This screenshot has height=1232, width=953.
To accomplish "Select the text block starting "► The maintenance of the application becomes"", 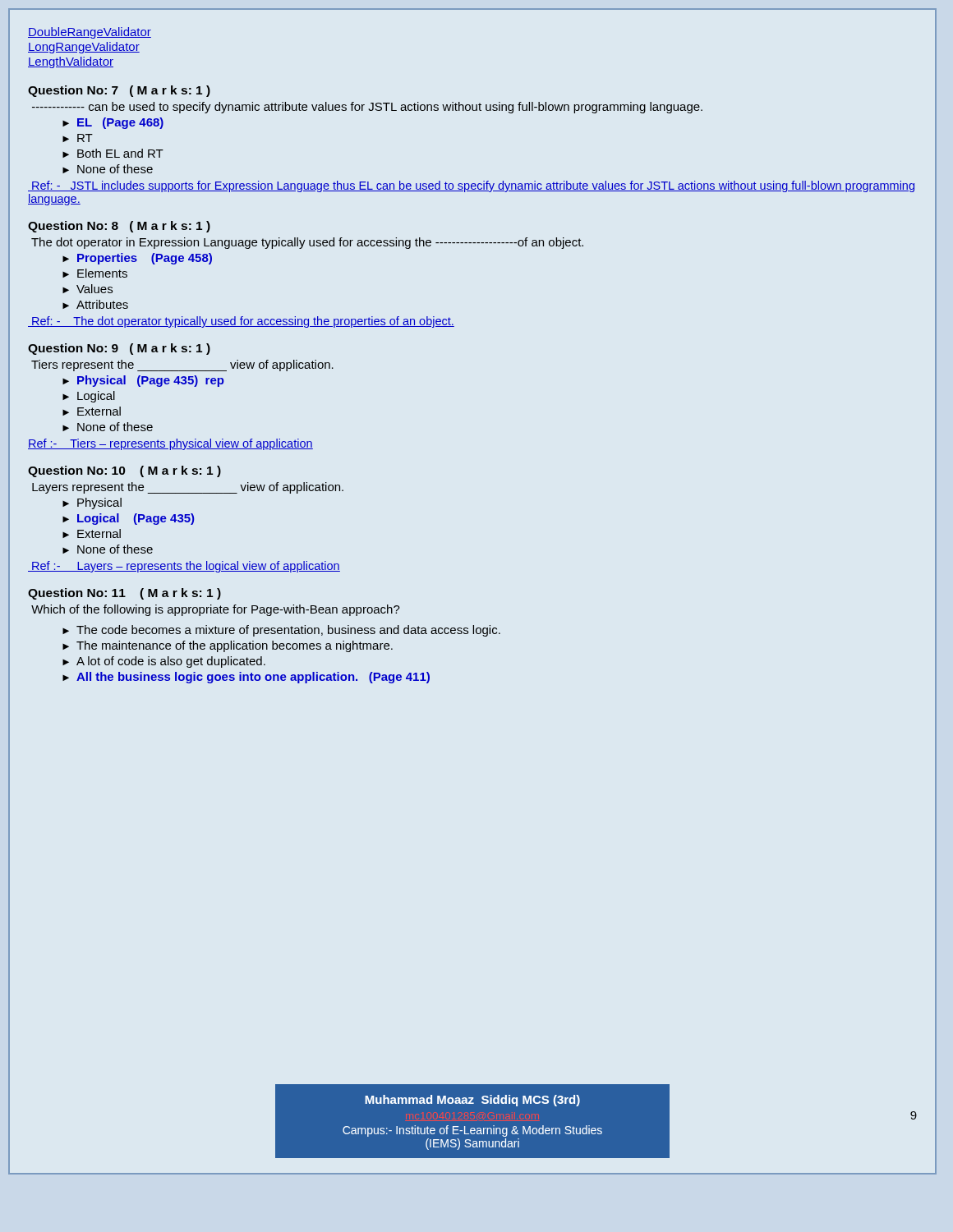I will pos(227,645).
